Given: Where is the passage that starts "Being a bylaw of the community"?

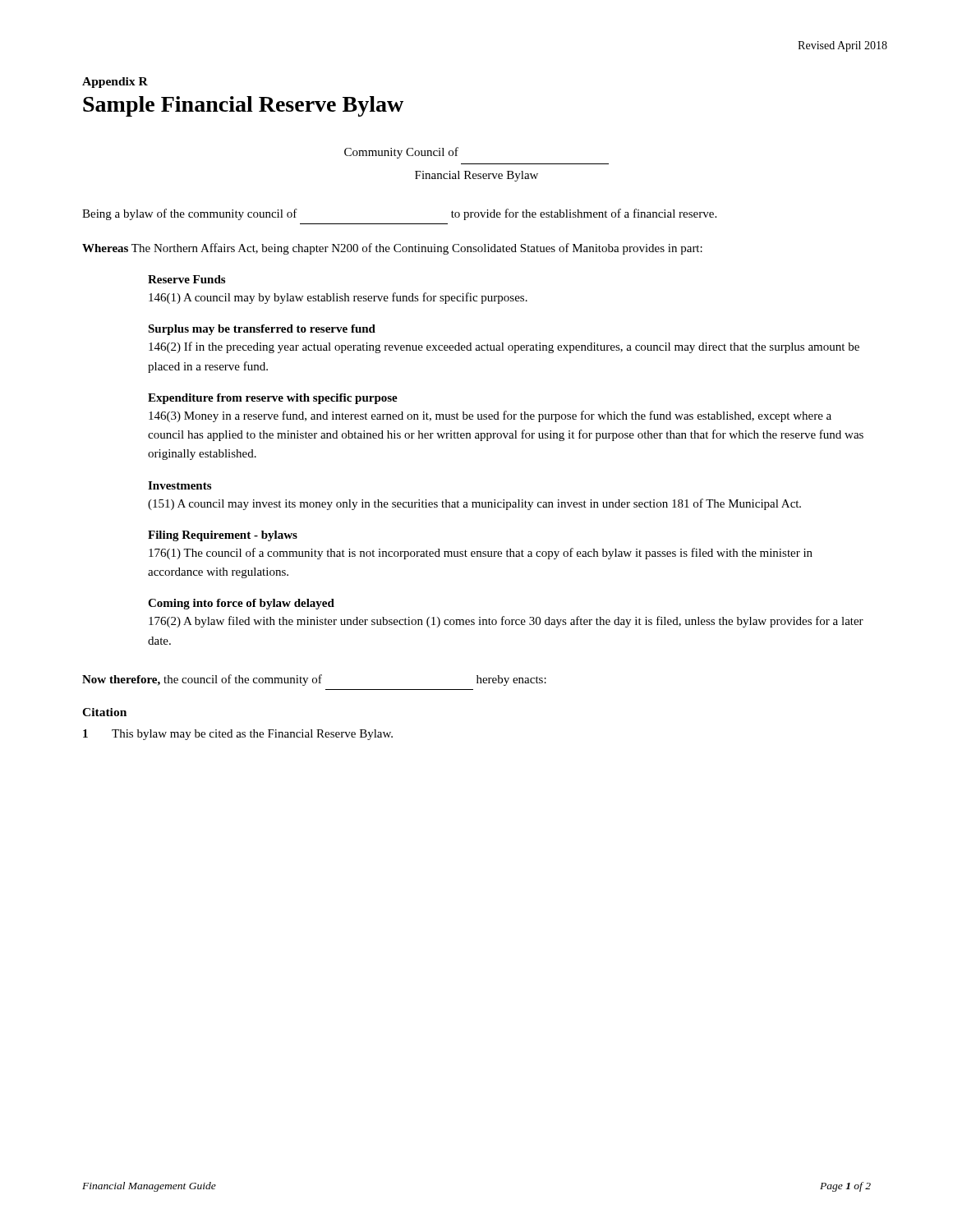Looking at the screenshot, I should coord(400,214).
